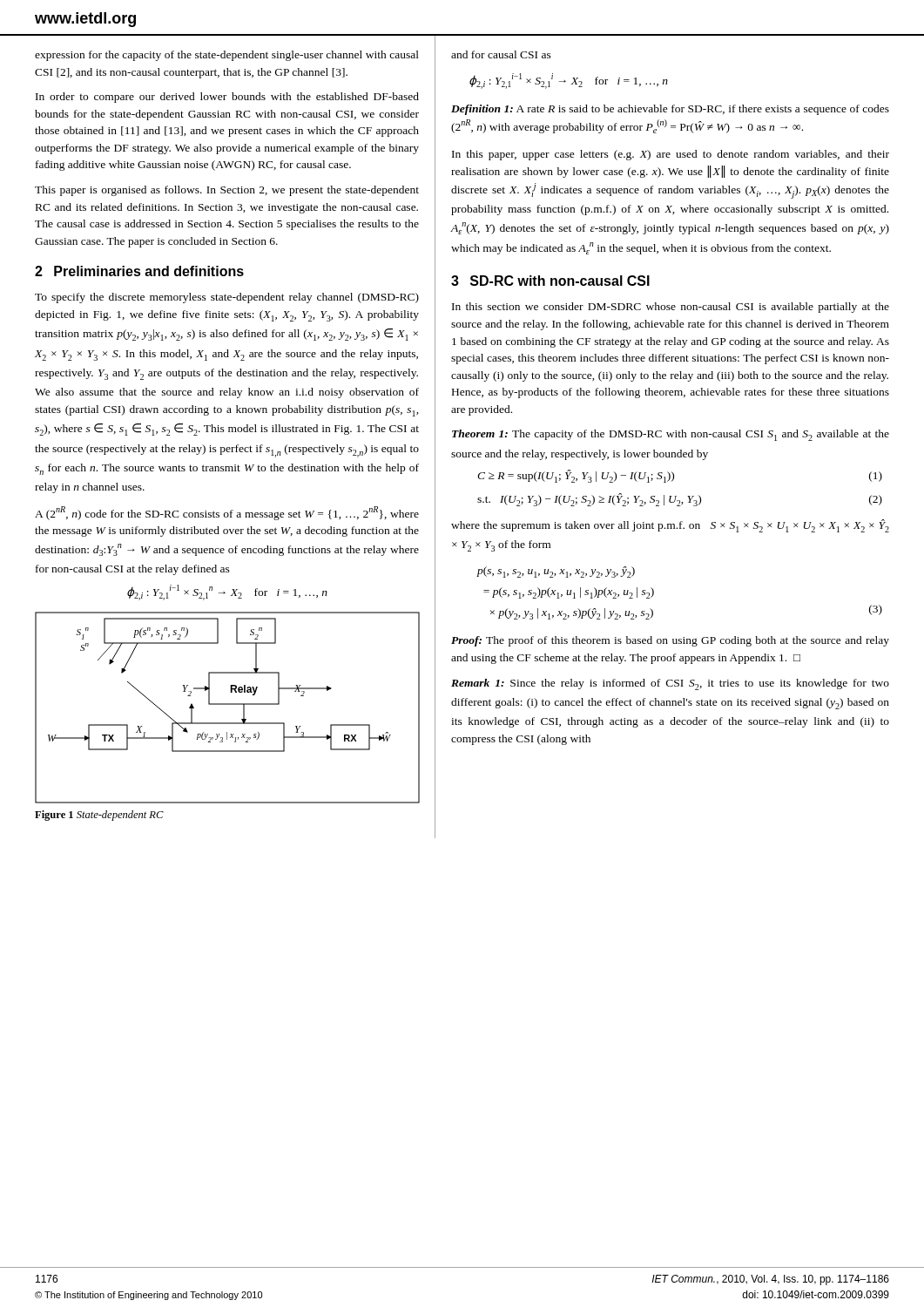Image resolution: width=924 pixels, height=1307 pixels.
Task: Click on the text block that says "In order to compare"
Action: pyautogui.click(x=227, y=131)
